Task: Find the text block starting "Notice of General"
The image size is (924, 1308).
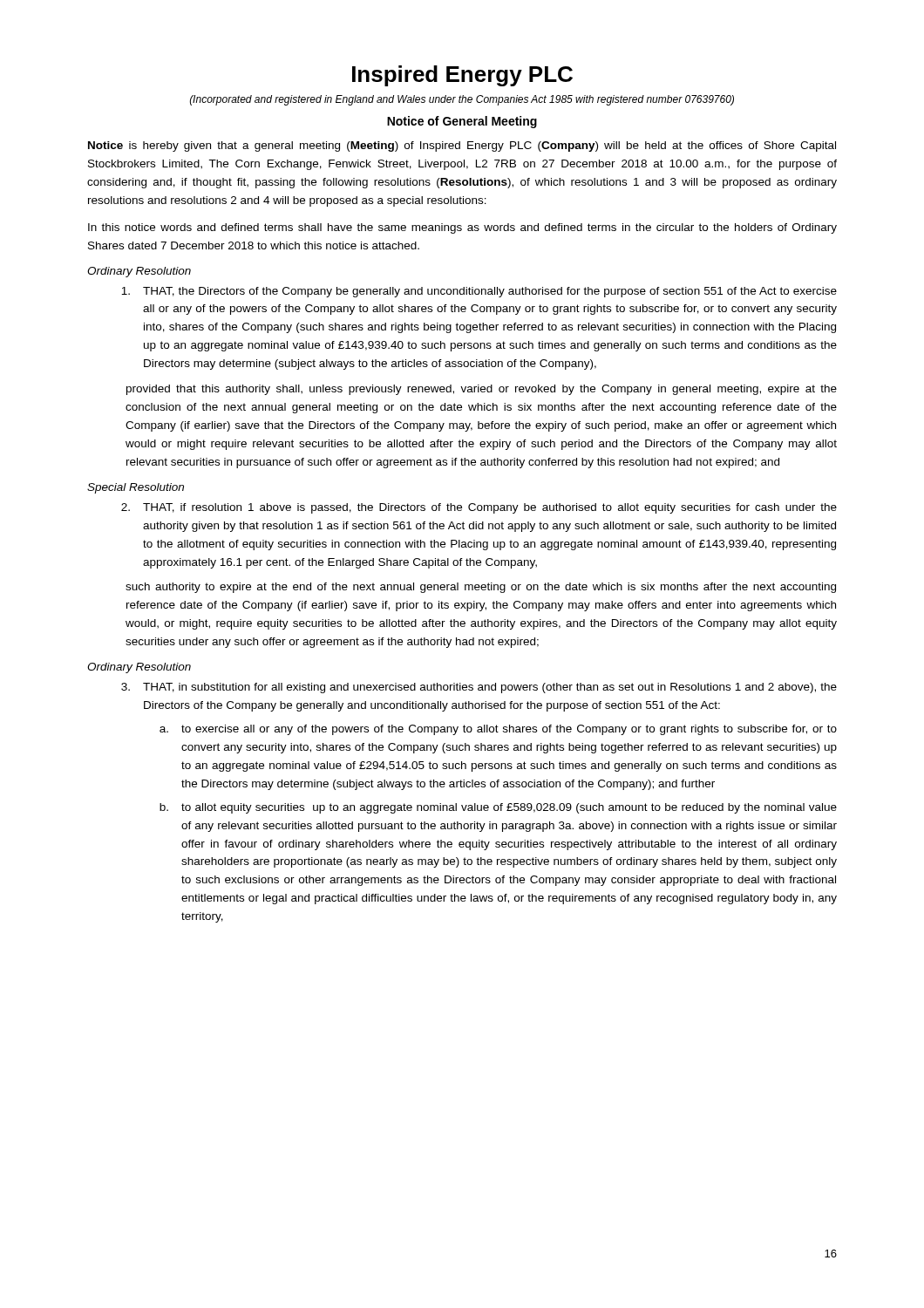Action: [x=462, y=121]
